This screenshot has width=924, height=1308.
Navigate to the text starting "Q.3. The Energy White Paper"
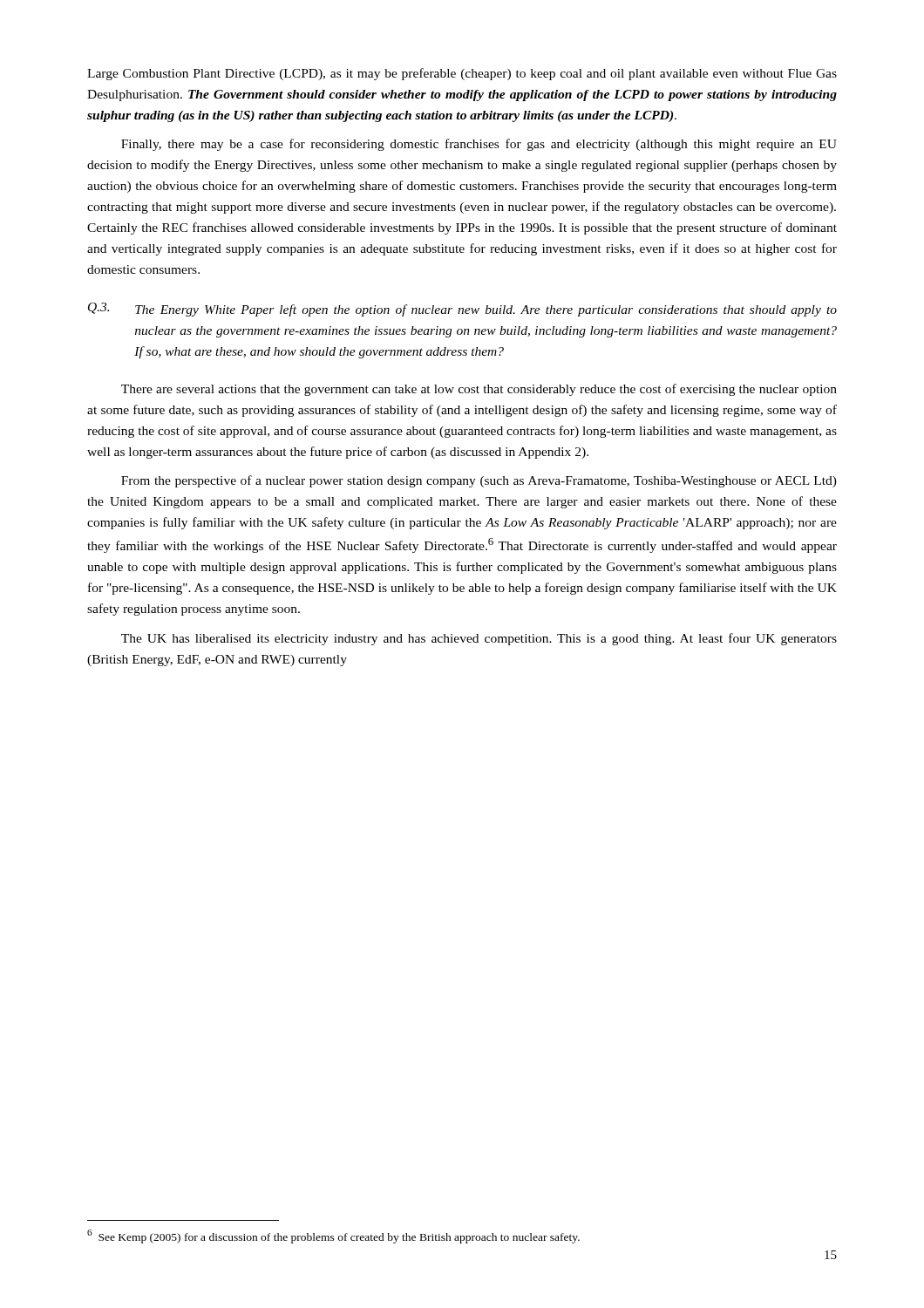point(462,331)
